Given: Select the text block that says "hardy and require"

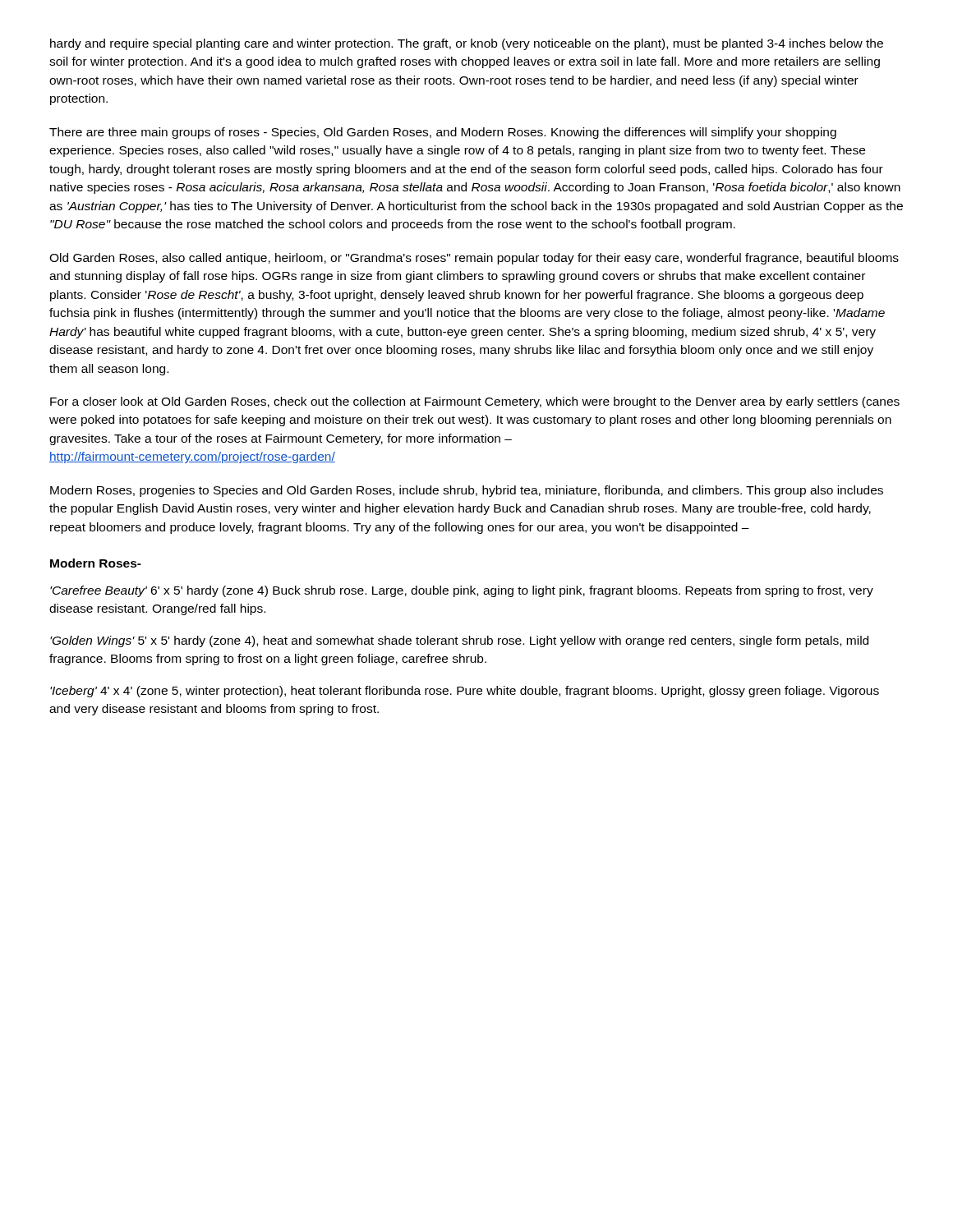Looking at the screenshot, I should [x=466, y=71].
